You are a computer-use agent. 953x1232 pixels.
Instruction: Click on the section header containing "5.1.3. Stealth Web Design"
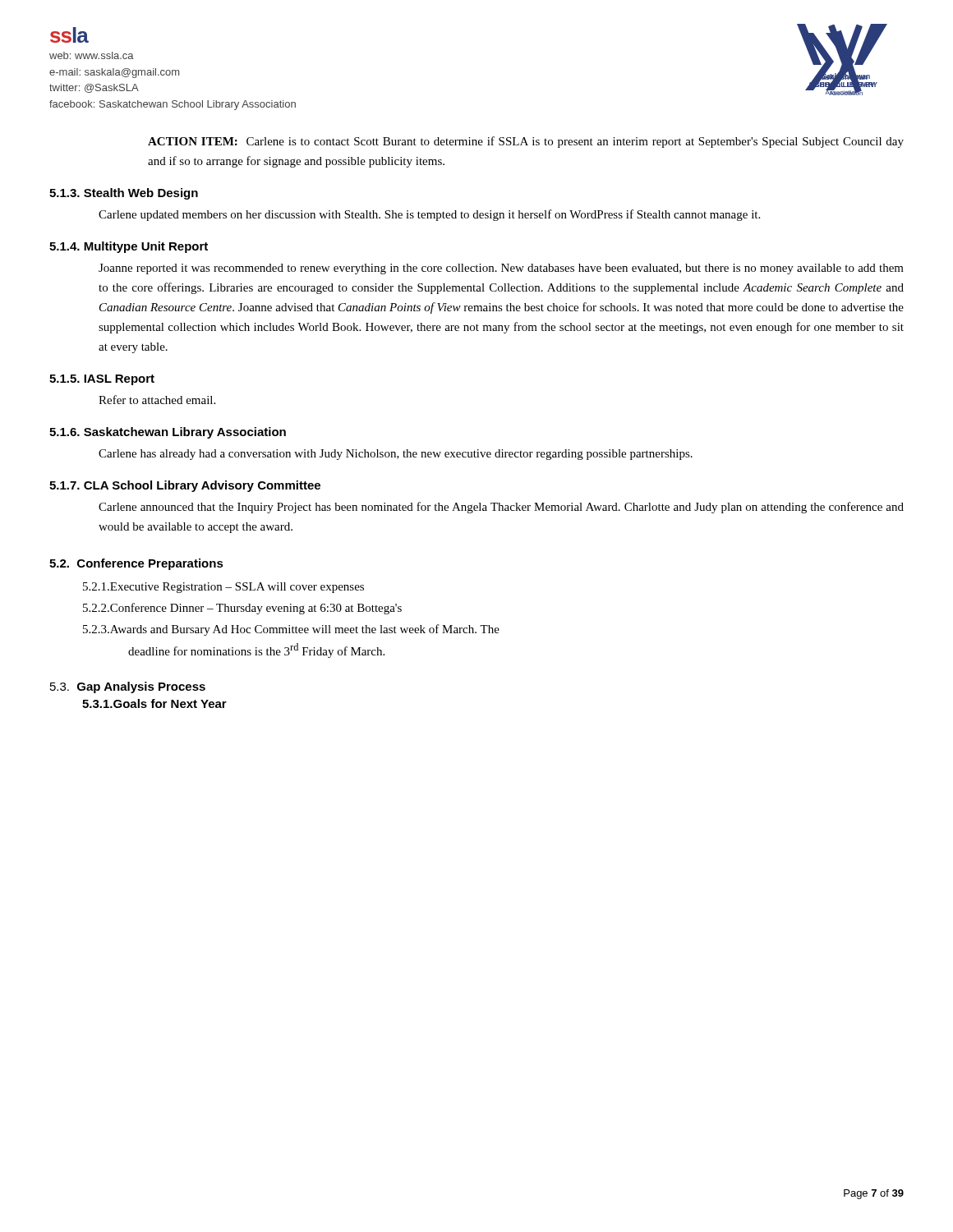124,193
